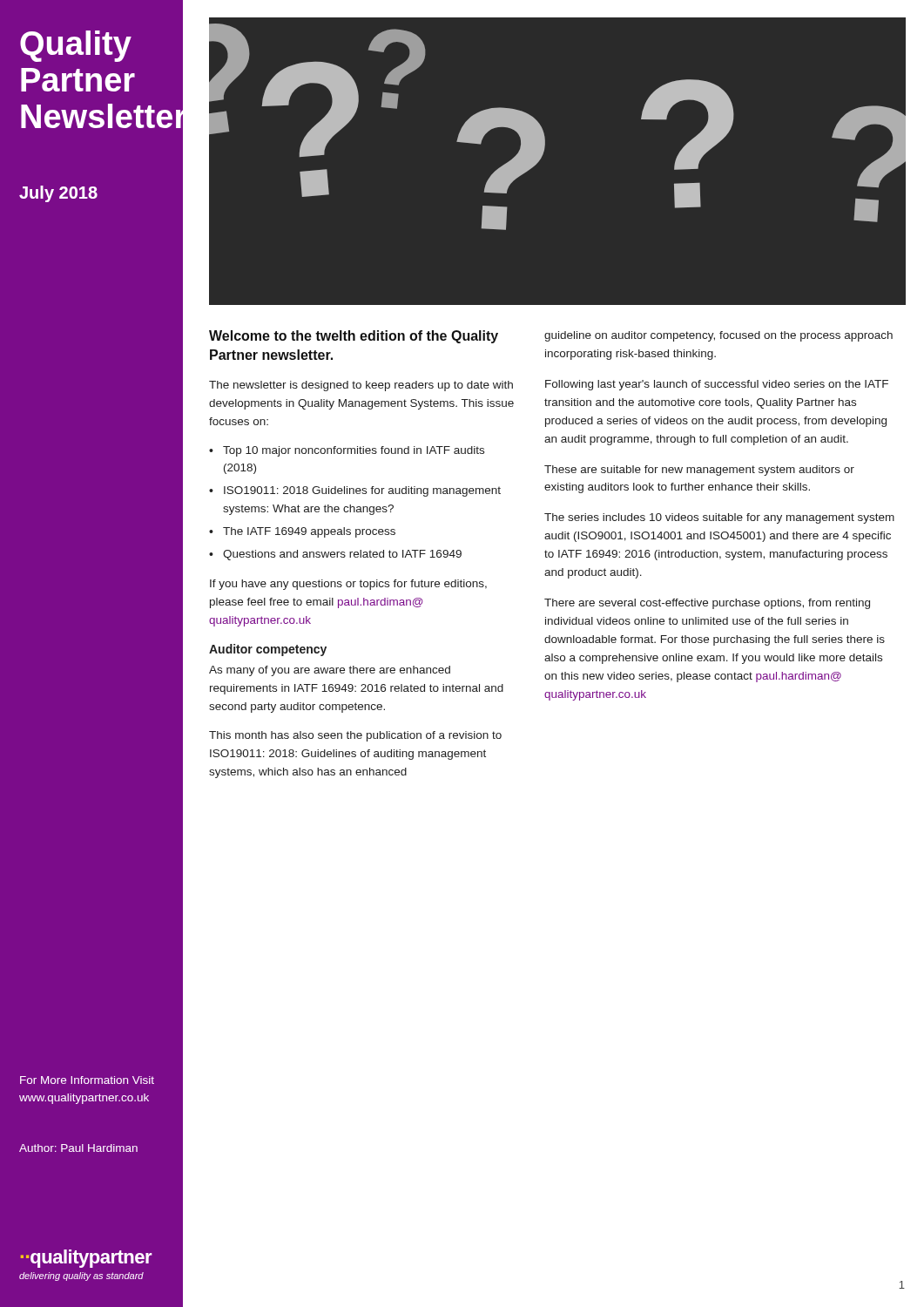Select the logo
924x1307 pixels.
point(95,1263)
